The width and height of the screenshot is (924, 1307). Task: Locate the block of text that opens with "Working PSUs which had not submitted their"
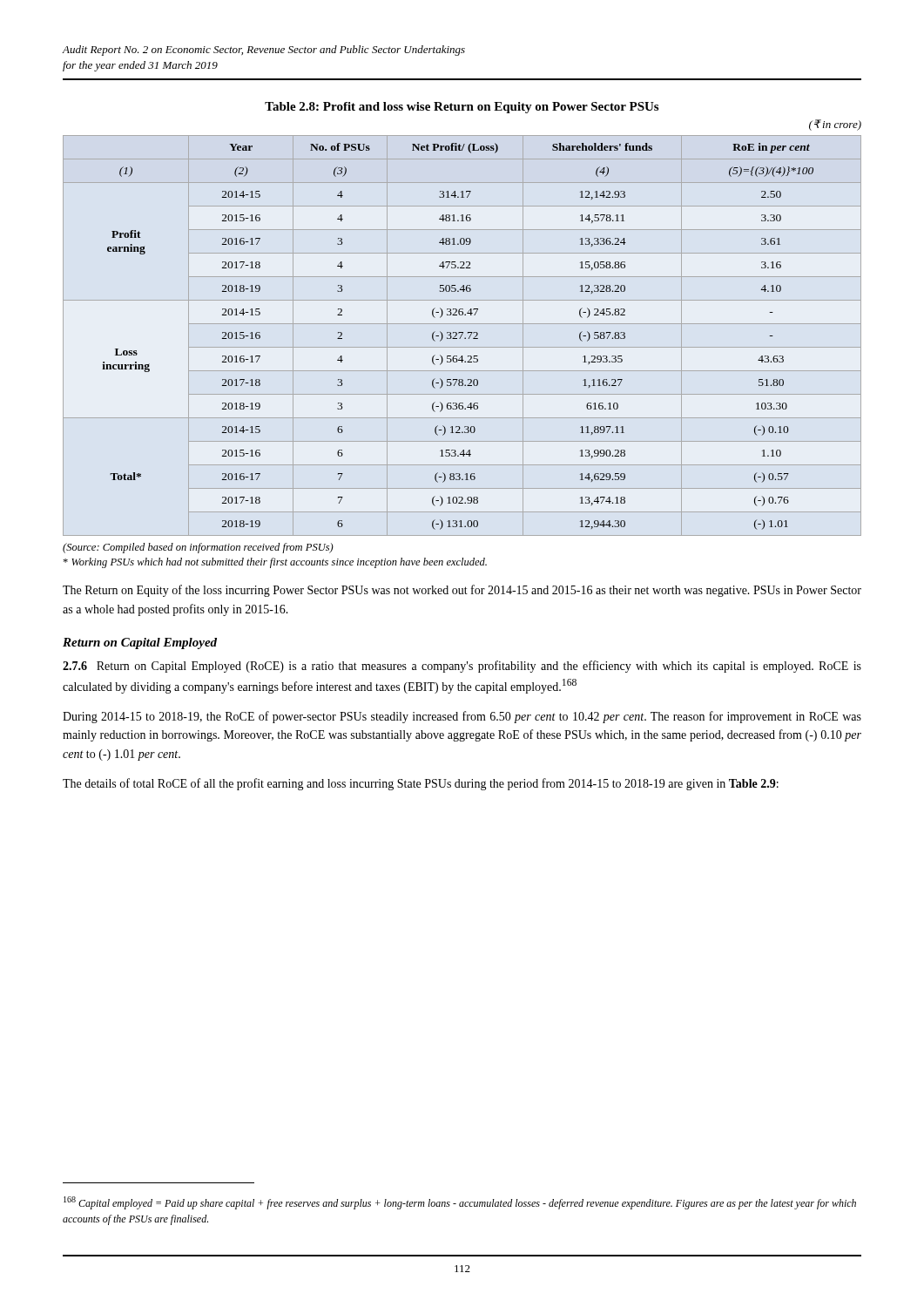(275, 562)
